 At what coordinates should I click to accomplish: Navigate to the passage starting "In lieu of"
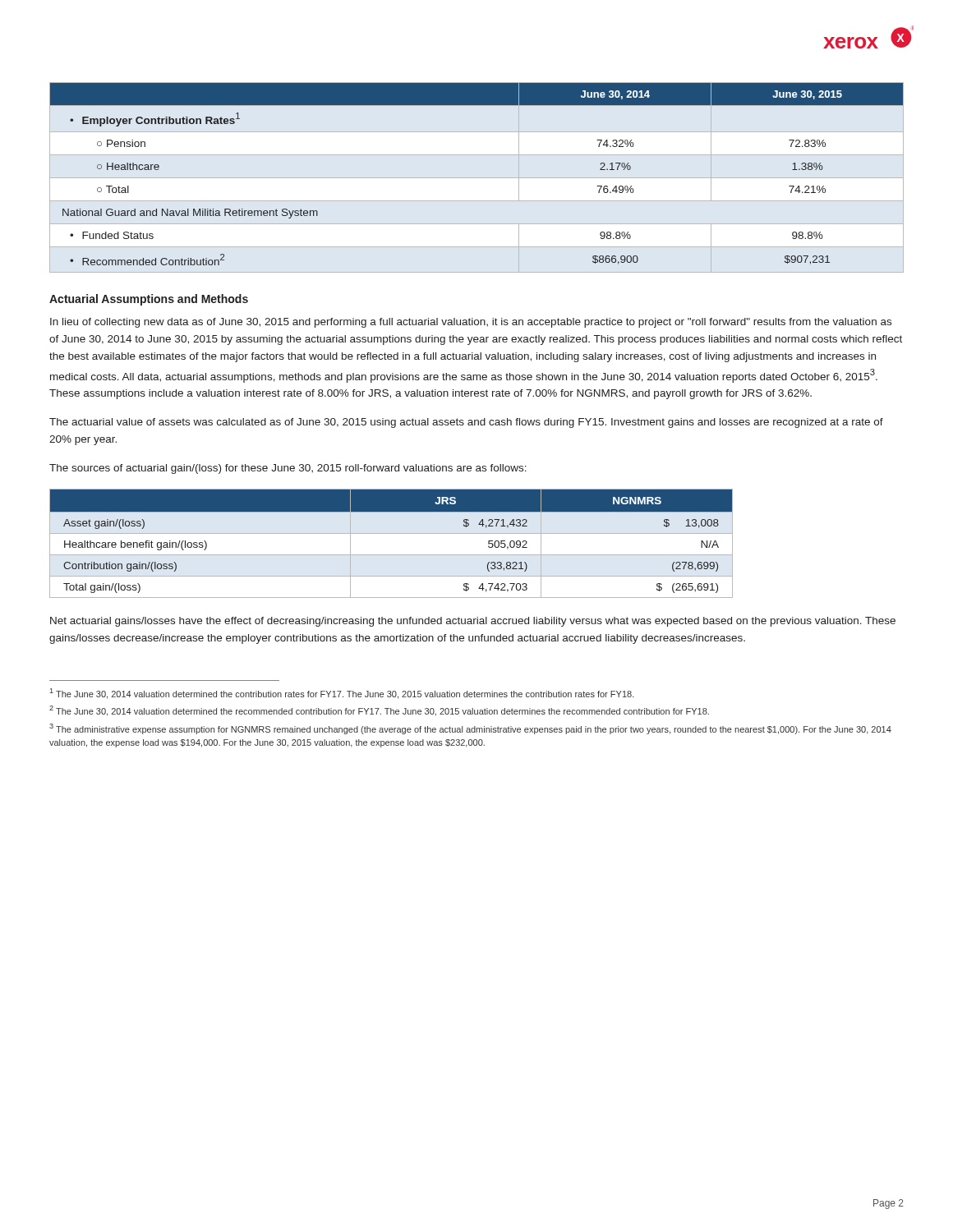[x=476, y=357]
